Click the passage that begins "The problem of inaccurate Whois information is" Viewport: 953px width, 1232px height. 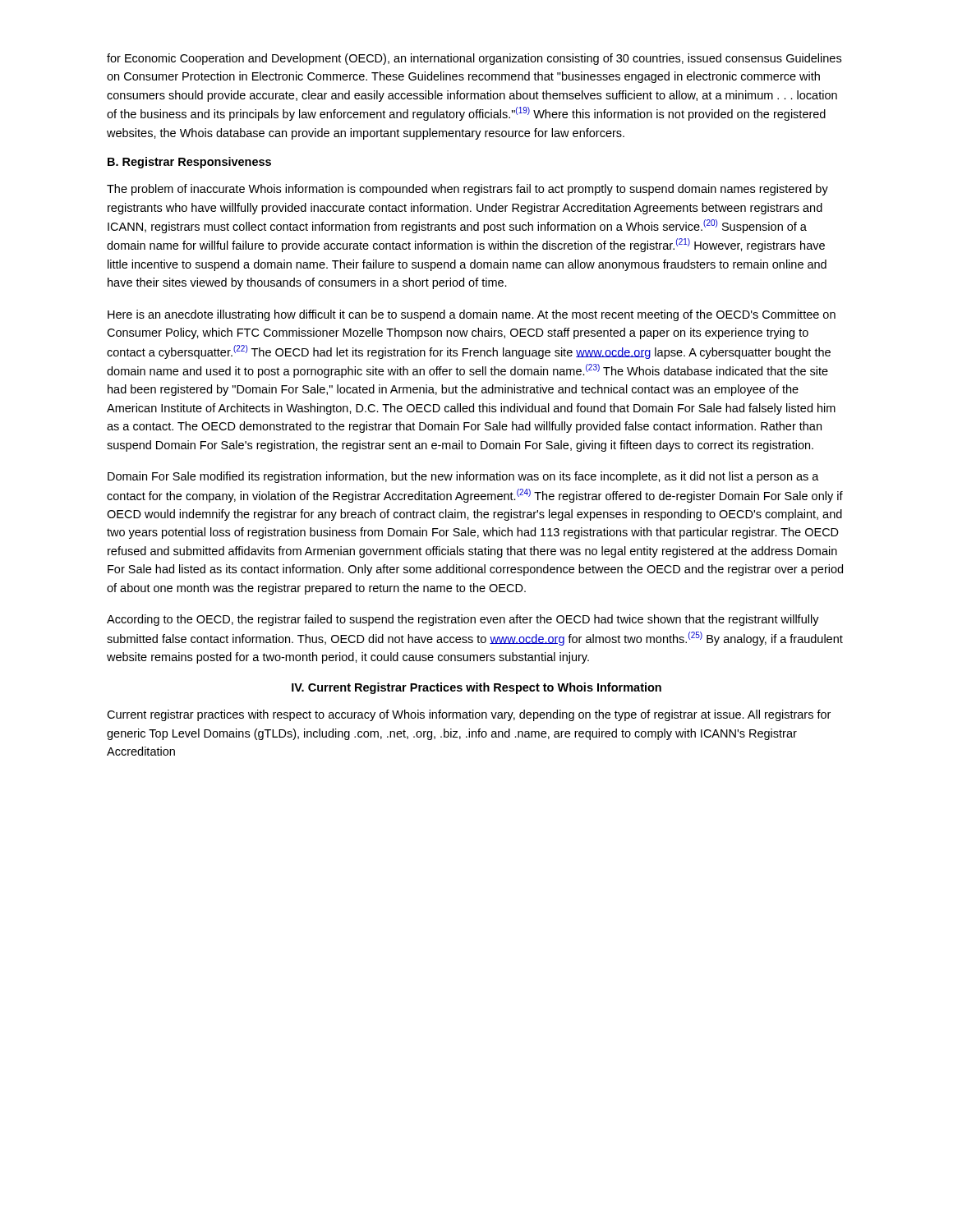pyautogui.click(x=467, y=236)
